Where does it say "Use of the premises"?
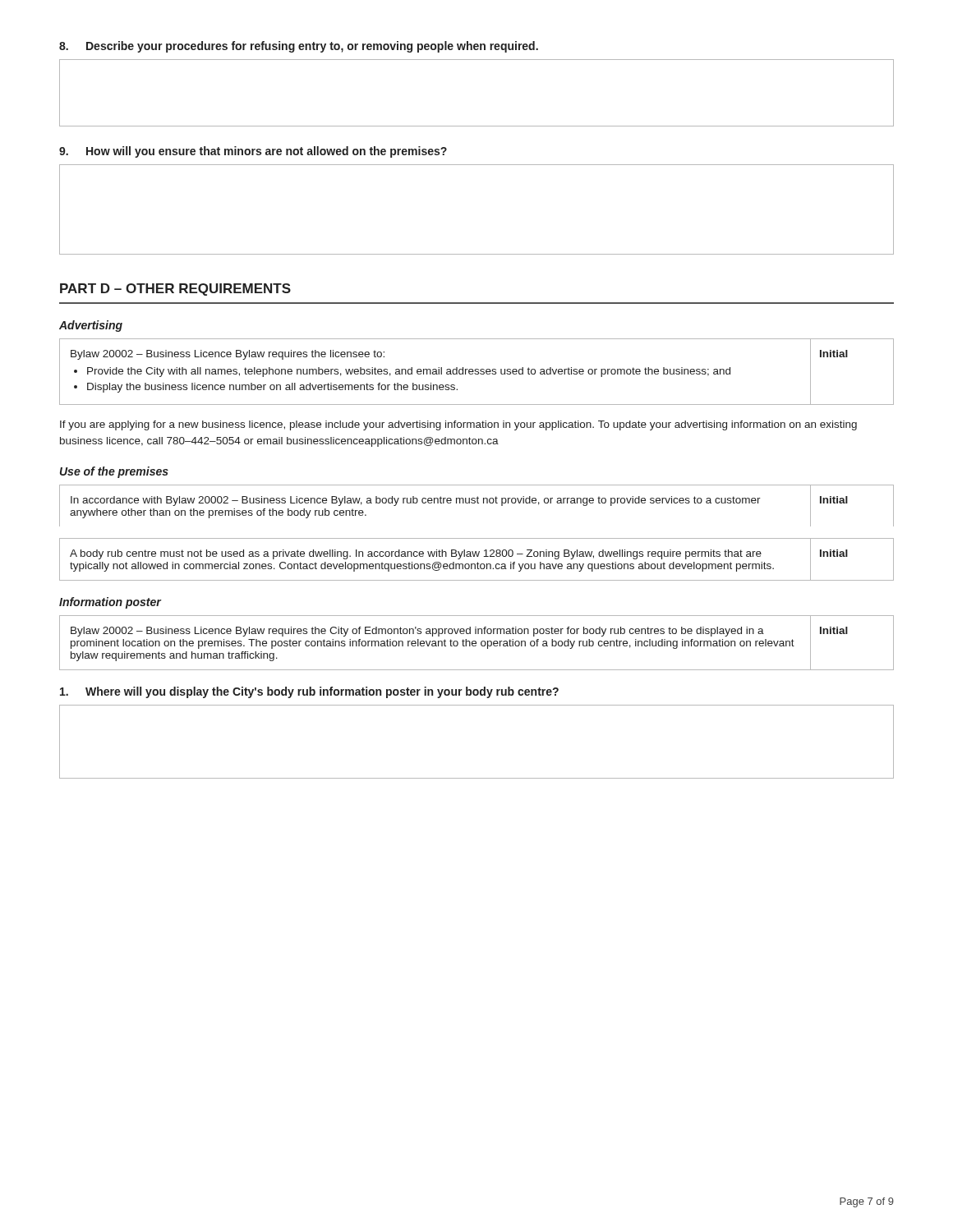 (x=114, y=471)
